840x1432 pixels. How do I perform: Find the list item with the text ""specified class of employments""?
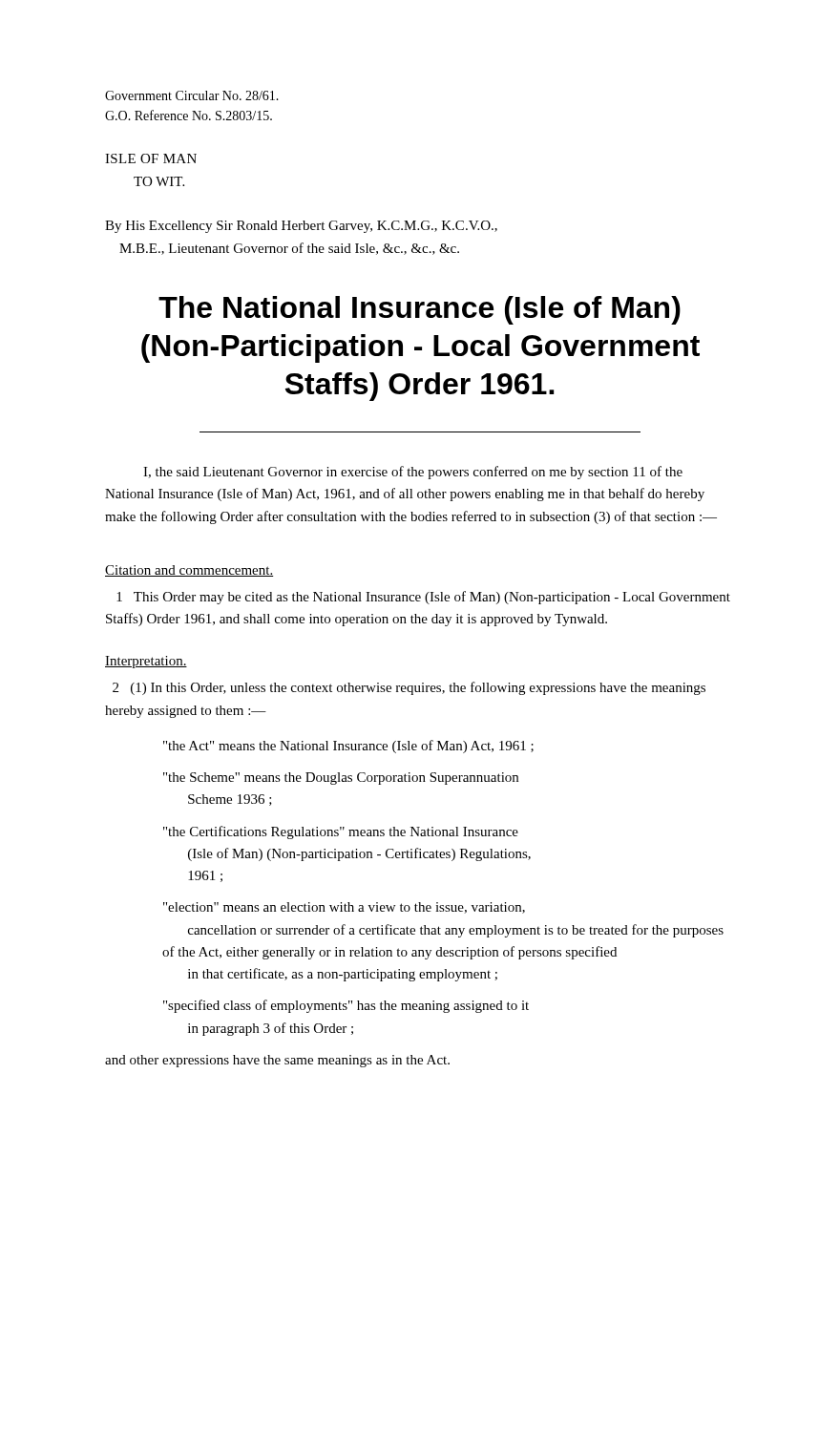pyautogui.click(x=346, y=1017)
